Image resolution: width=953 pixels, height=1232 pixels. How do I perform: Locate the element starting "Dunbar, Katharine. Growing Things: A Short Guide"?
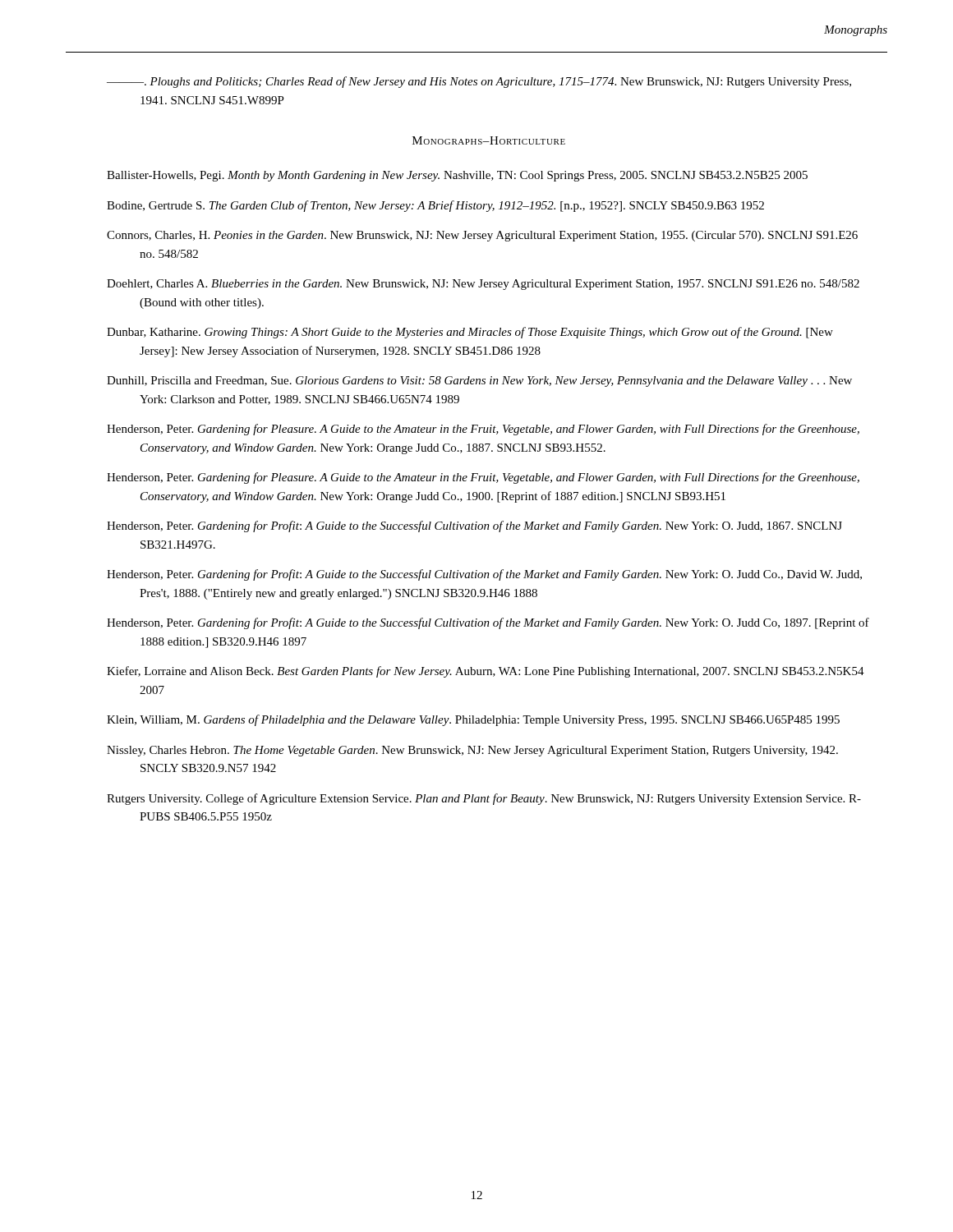tap(470, 341)
